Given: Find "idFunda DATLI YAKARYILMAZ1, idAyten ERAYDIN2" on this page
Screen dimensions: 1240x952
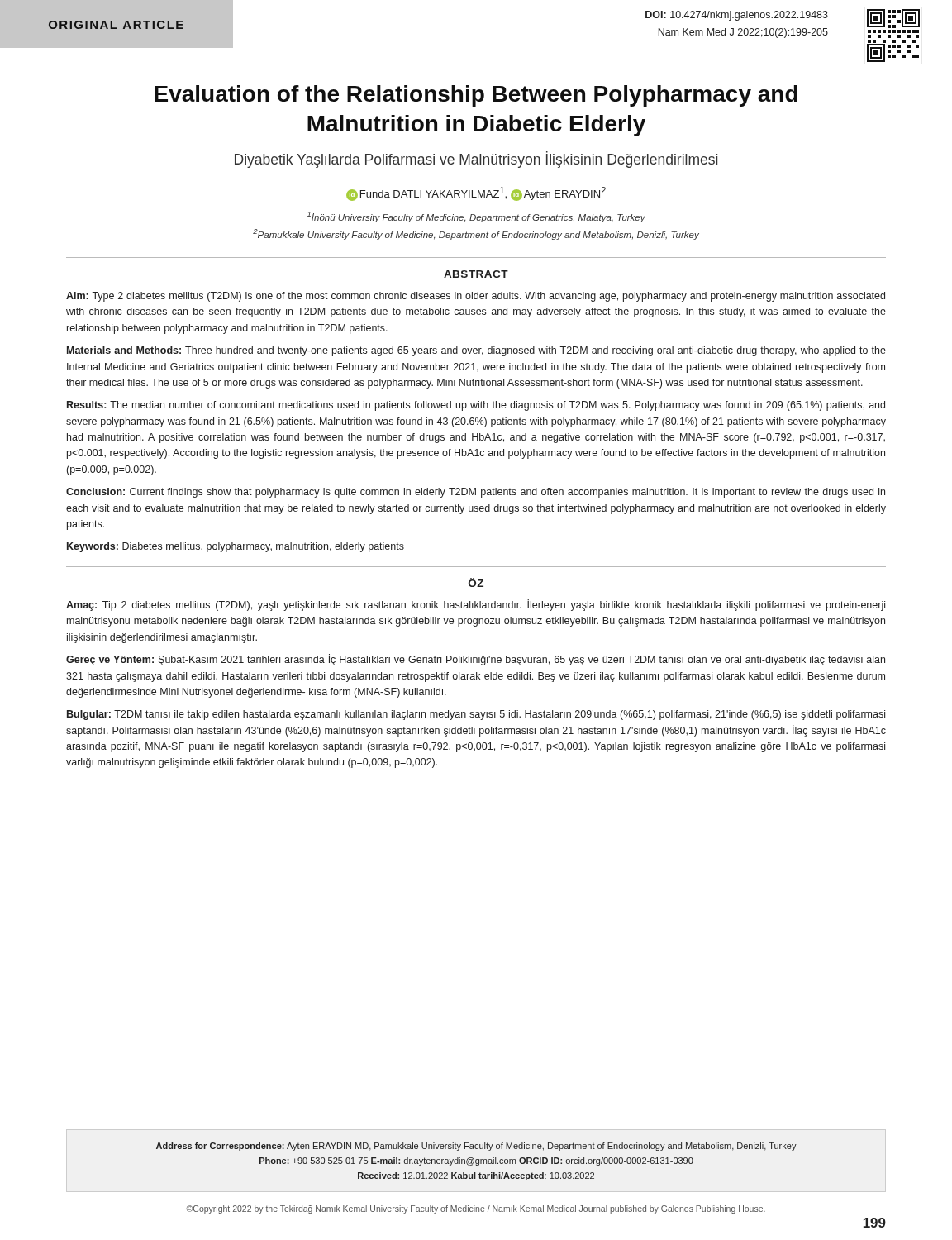Looking at the screenshot, I should pyautogui.click(x=476, y=193).
